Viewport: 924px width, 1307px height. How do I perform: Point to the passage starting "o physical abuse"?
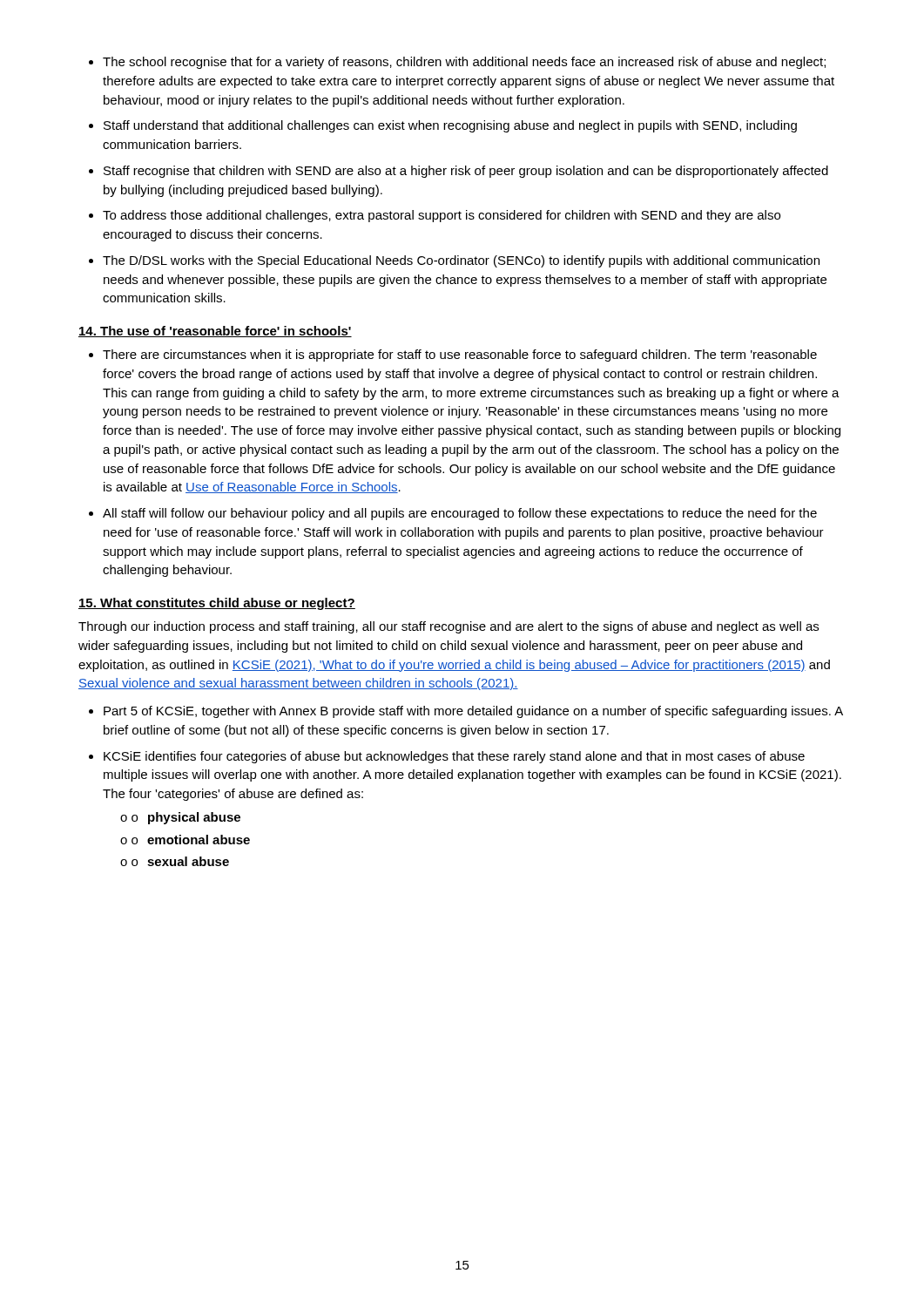180,818
